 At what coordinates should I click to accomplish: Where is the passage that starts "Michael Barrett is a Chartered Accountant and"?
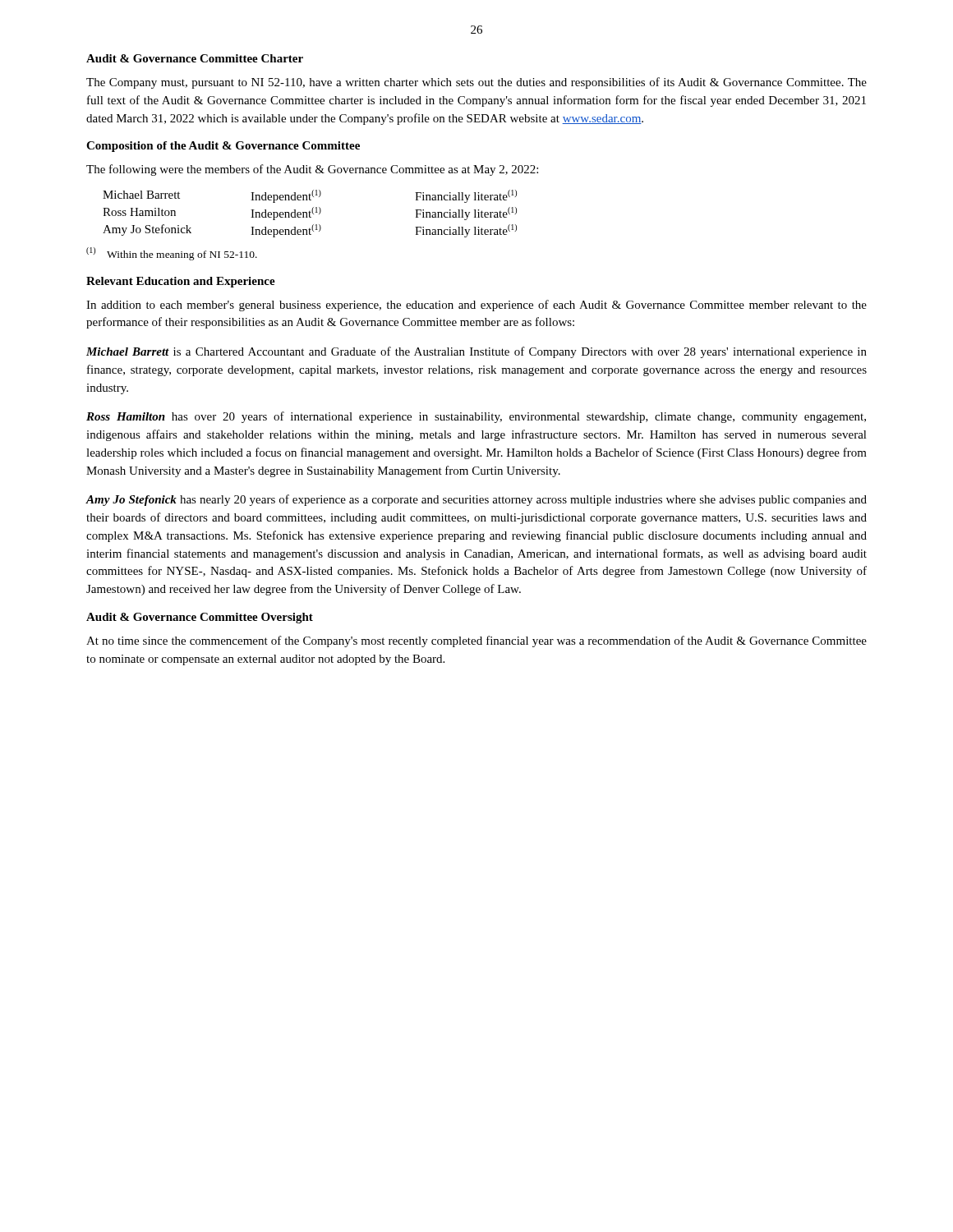476,369
